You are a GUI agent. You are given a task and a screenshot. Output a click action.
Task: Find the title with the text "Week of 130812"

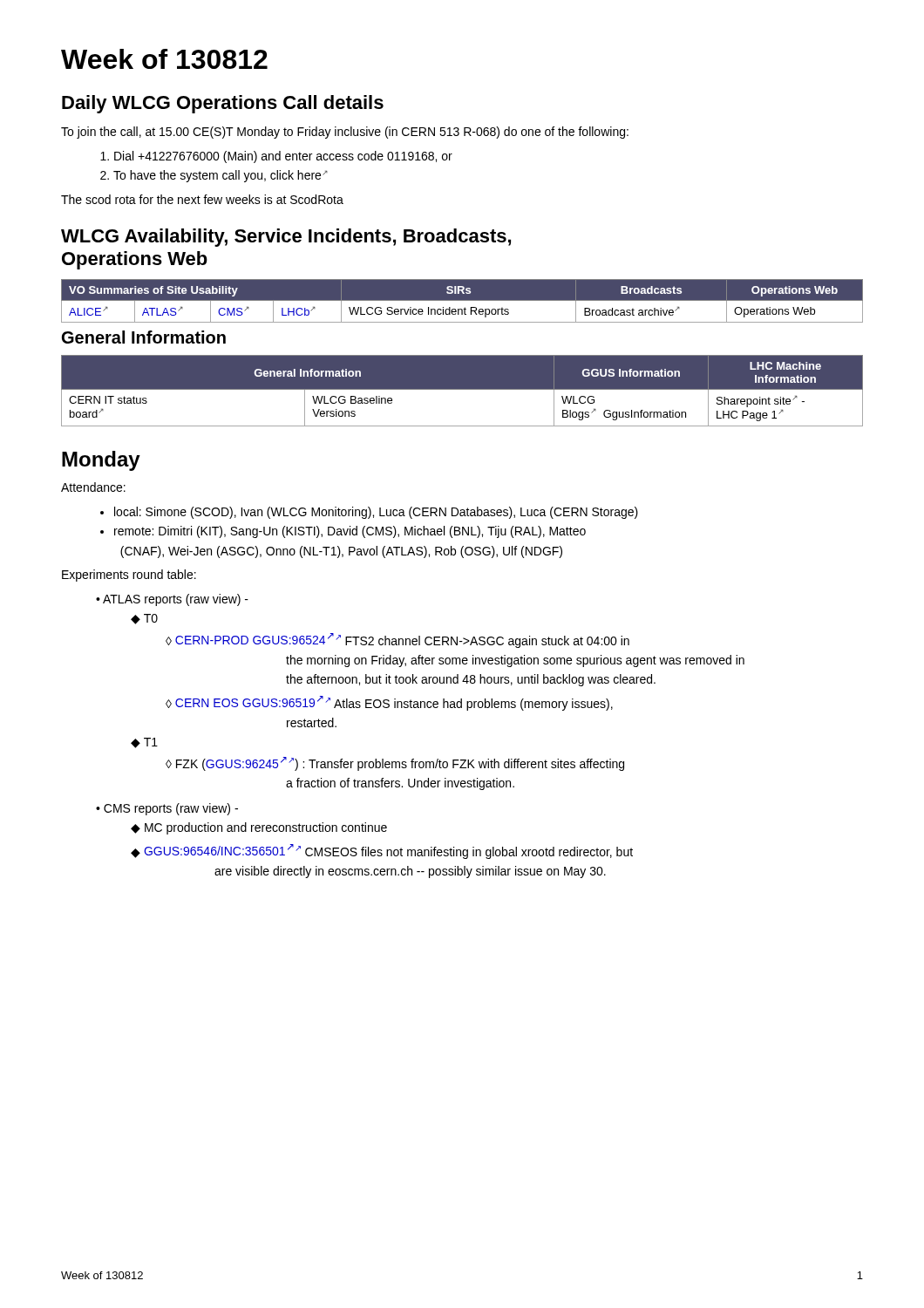(x=164, y=59)
